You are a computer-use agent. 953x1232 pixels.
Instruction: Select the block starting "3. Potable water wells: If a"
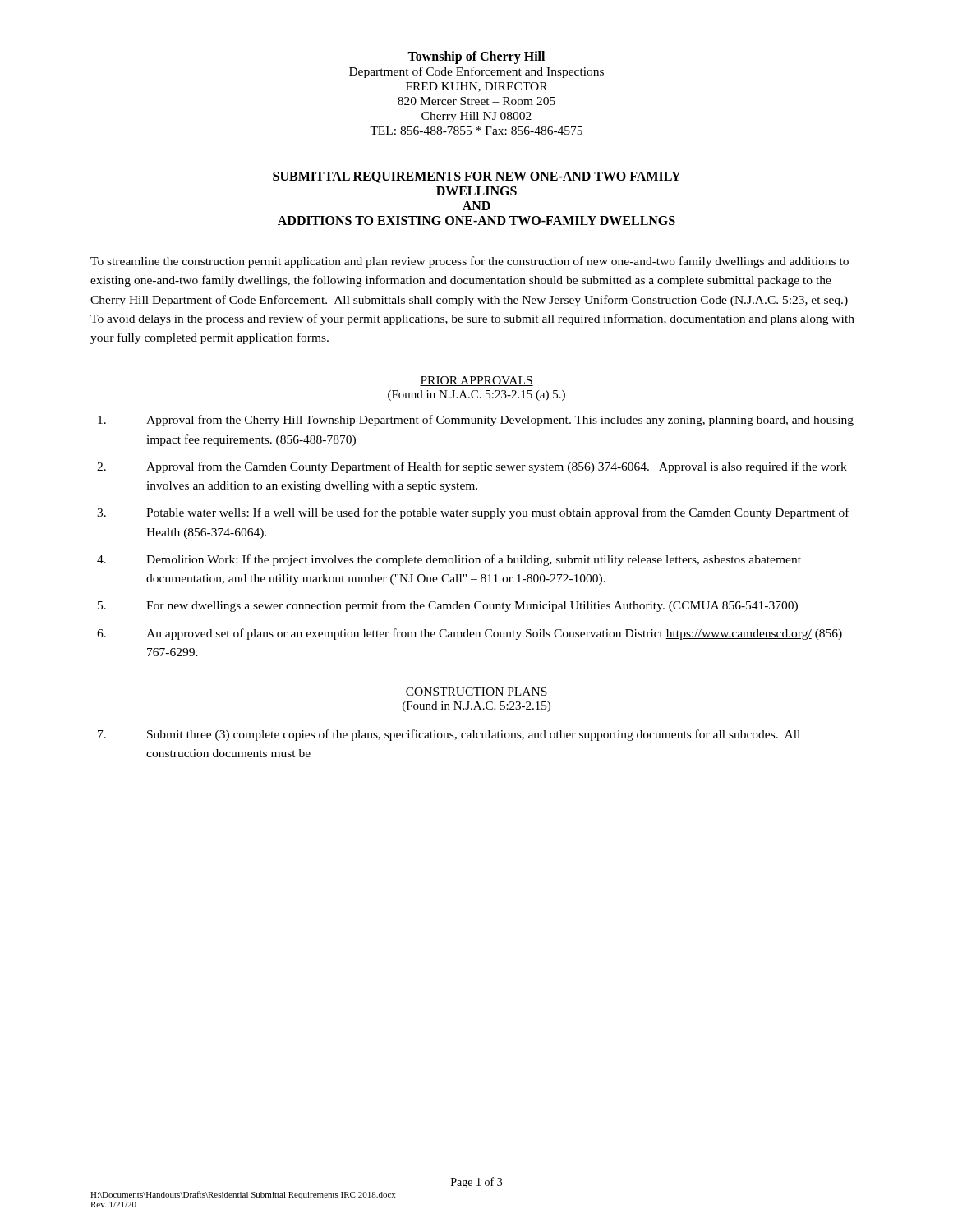(476, 522)
